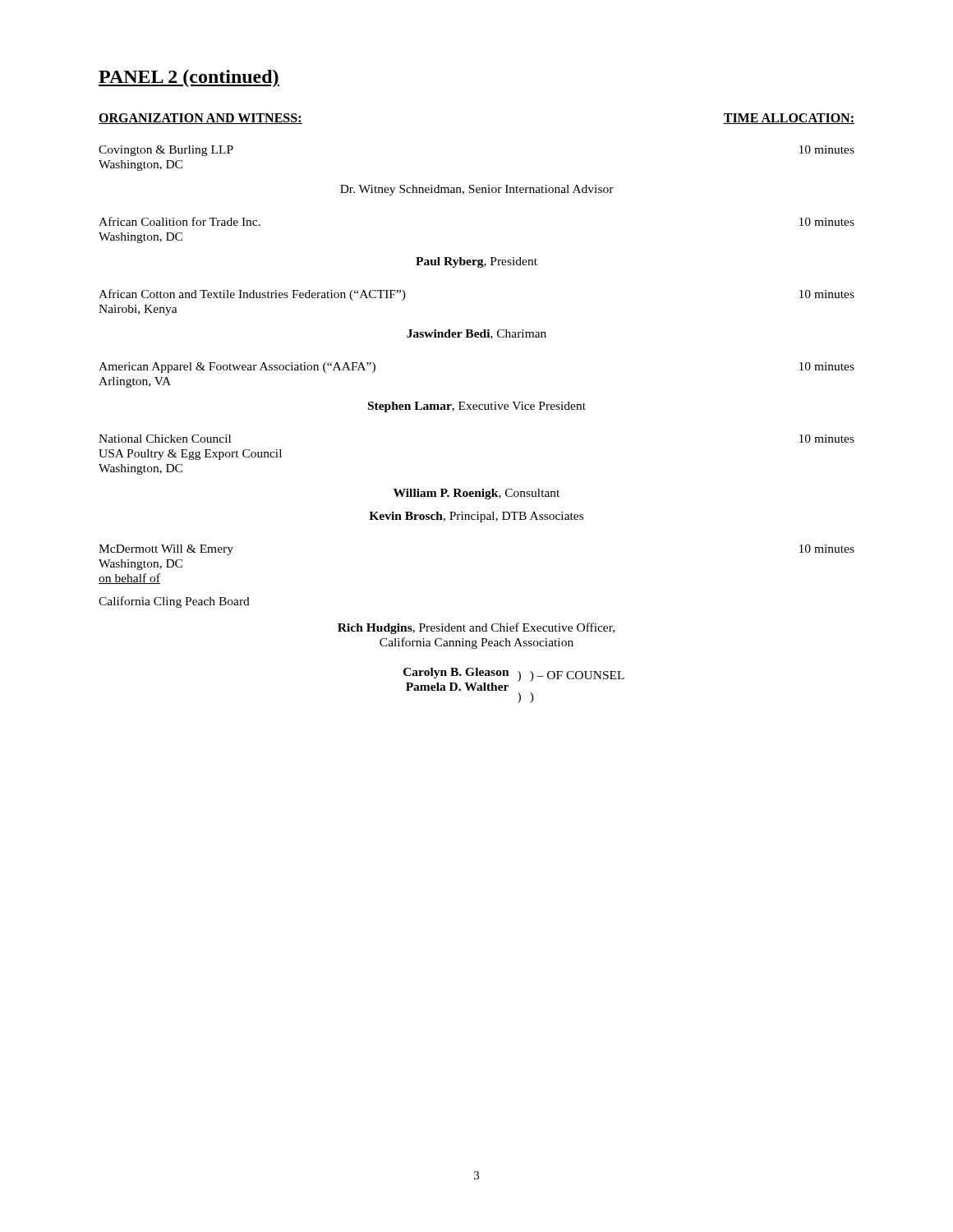The width and height of the screenshot is (953, 1232).
Task: Point to the region starting "Kevin Brosch, Principal, DTB Associates"
Action: [x=476, y=515]
